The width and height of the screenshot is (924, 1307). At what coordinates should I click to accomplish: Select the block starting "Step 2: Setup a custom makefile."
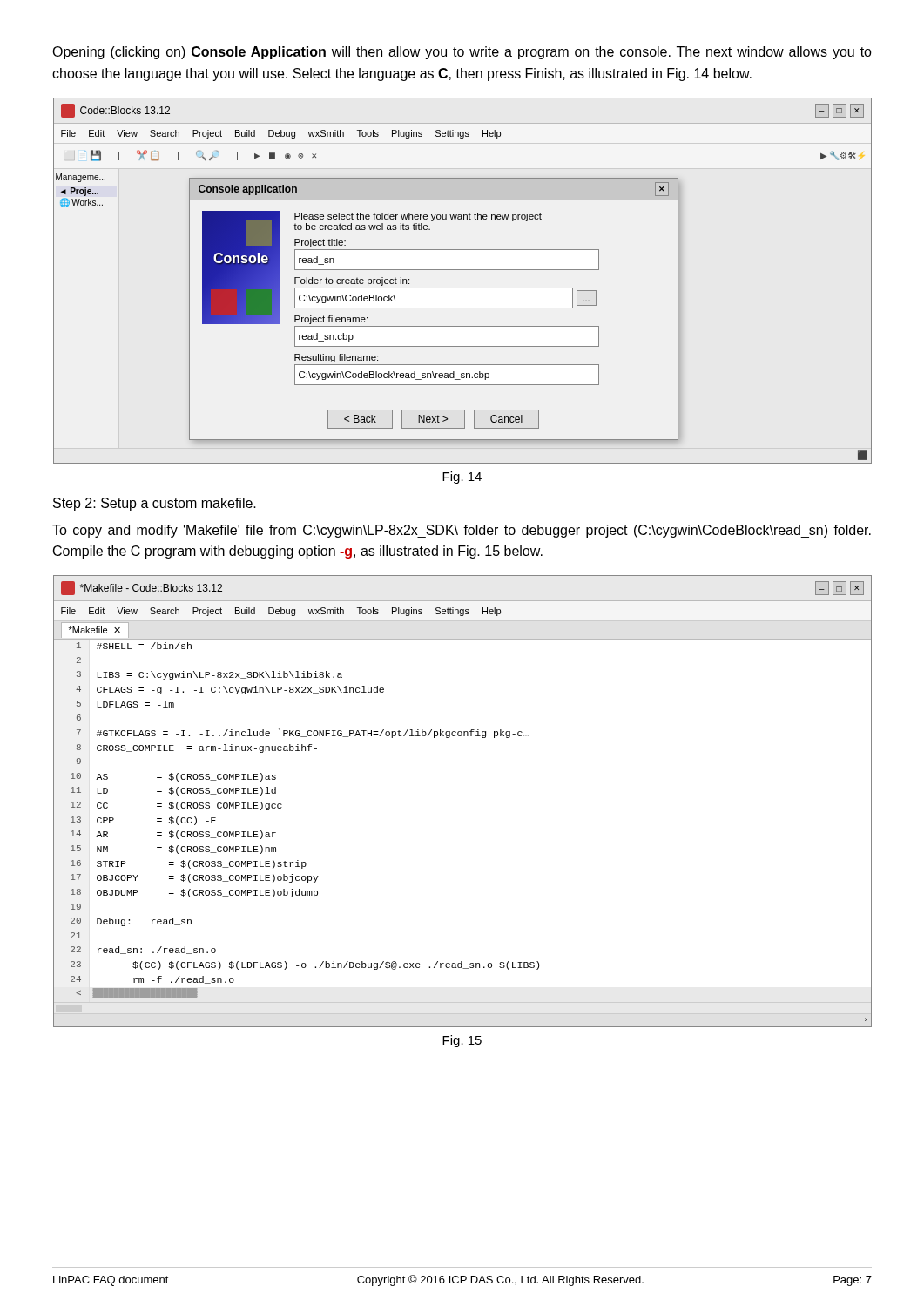[x=154, y=503]
